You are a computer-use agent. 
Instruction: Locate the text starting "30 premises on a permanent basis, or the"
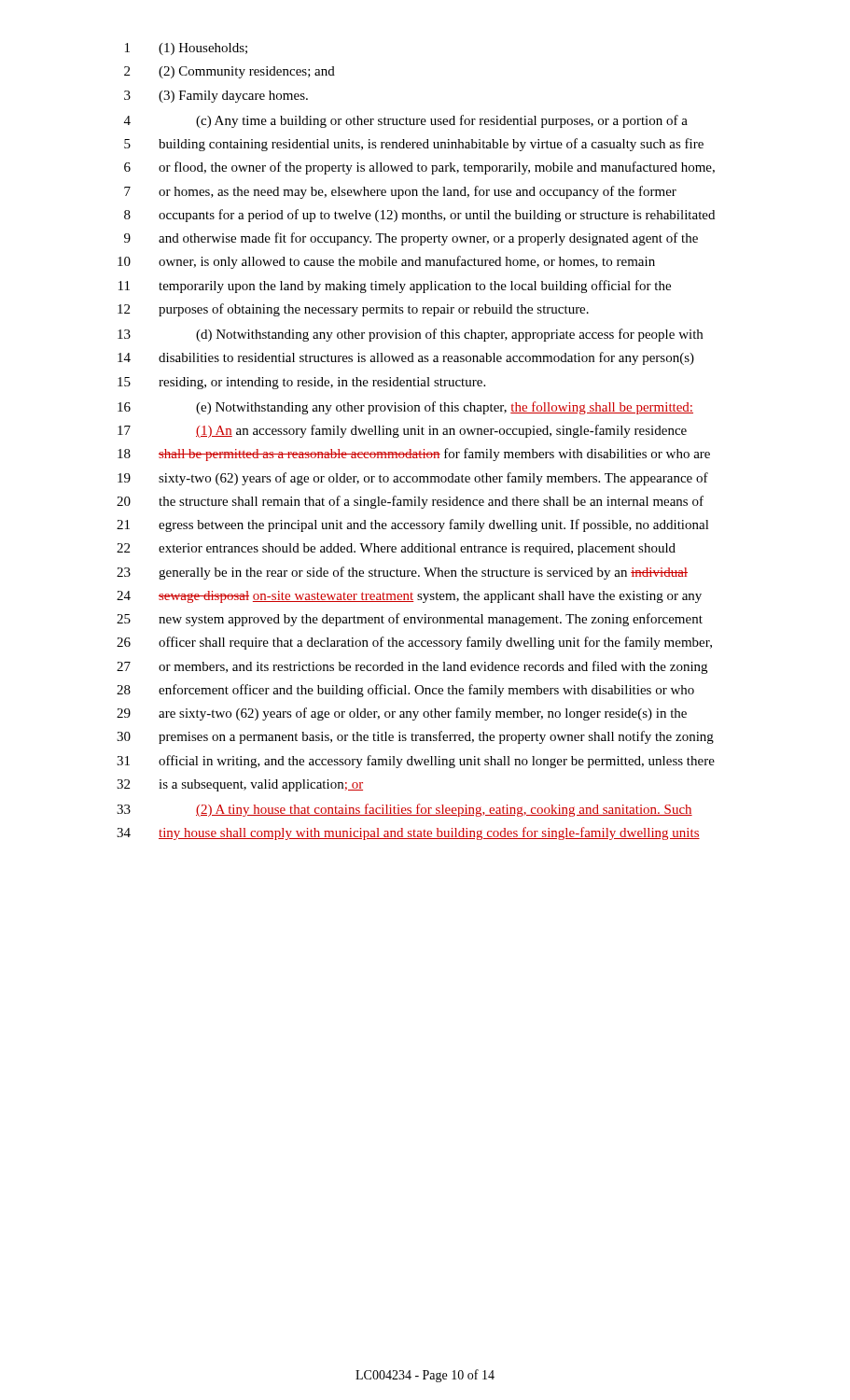click(x=434, y=737)
